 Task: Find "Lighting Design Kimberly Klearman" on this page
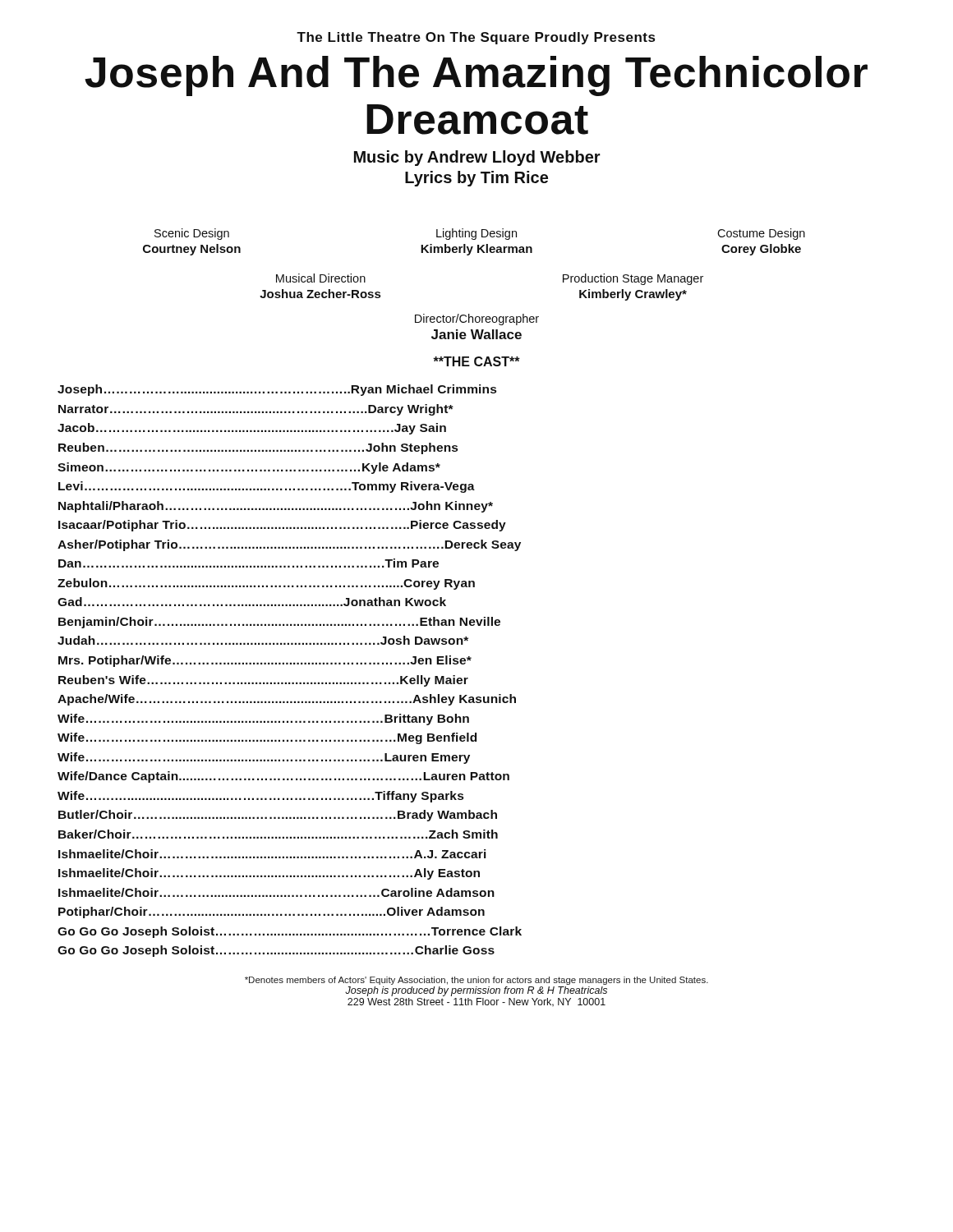[476, 241]
